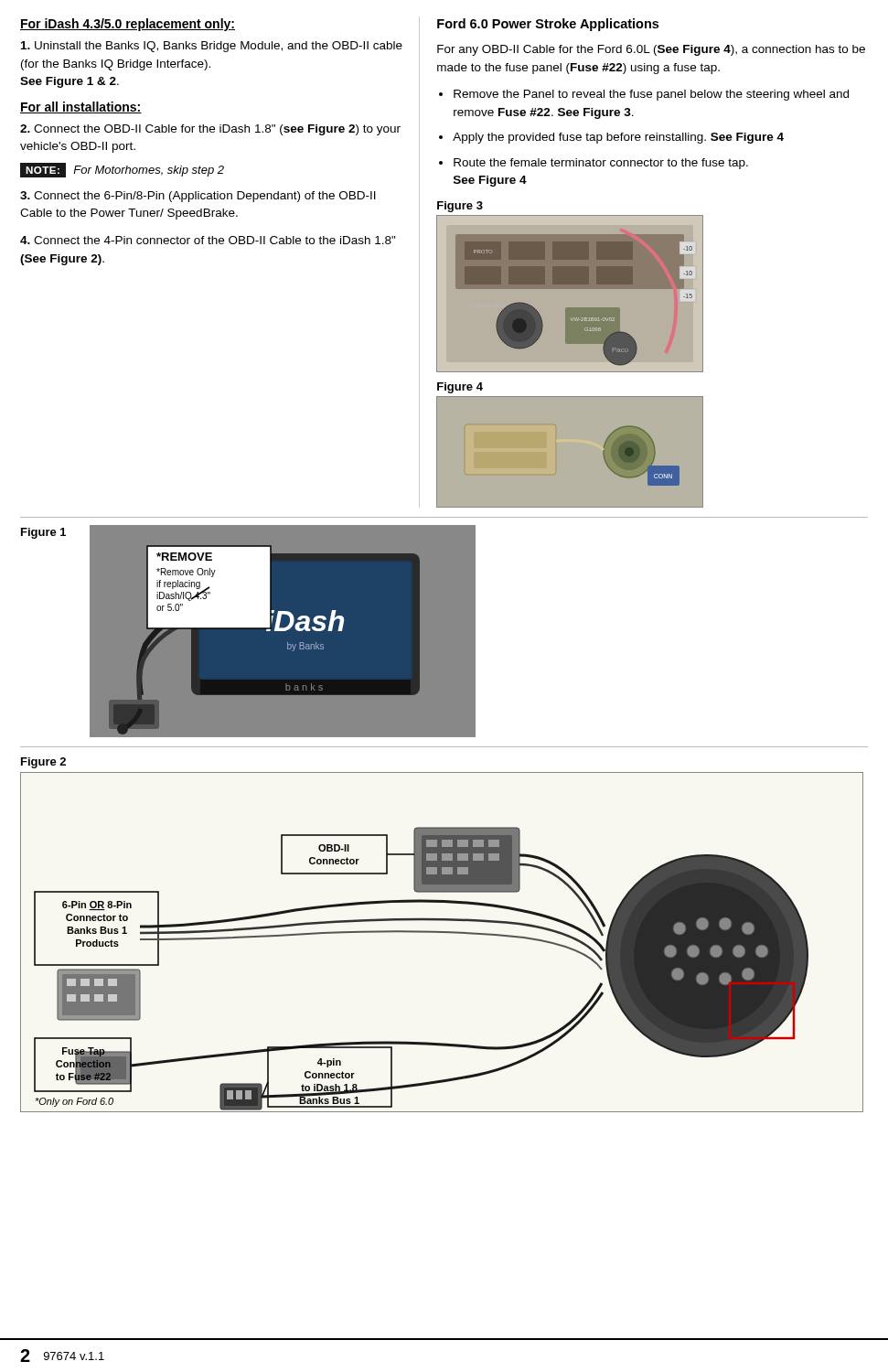
Task: Locate the region starting "2. Connect the"
Action: 210,137
